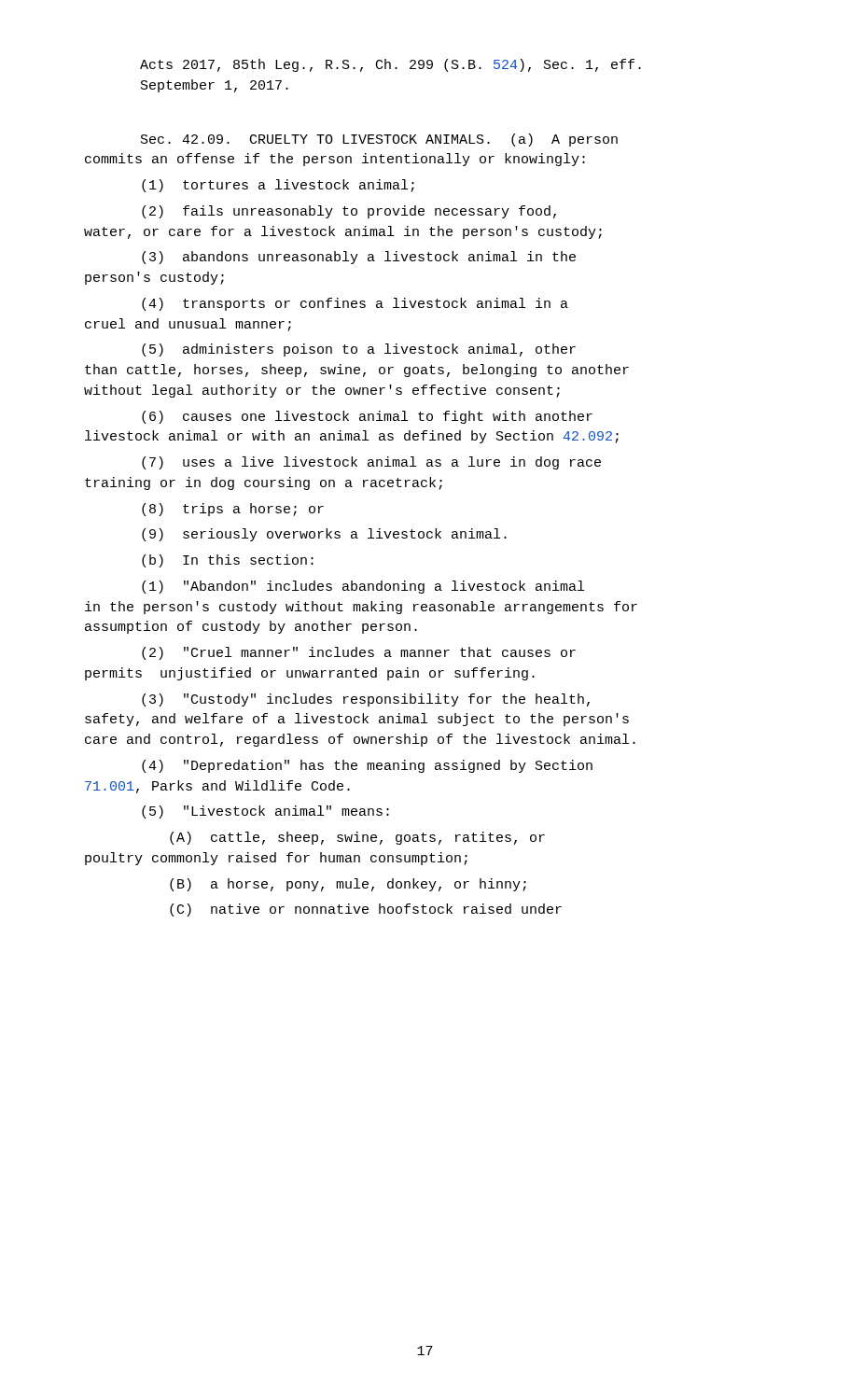Click on the list item that reads "(2) "Cruel manner" includes a manner that causes"
The width and height of the screenshot is (850, 1400).
[x=425, y=664]
